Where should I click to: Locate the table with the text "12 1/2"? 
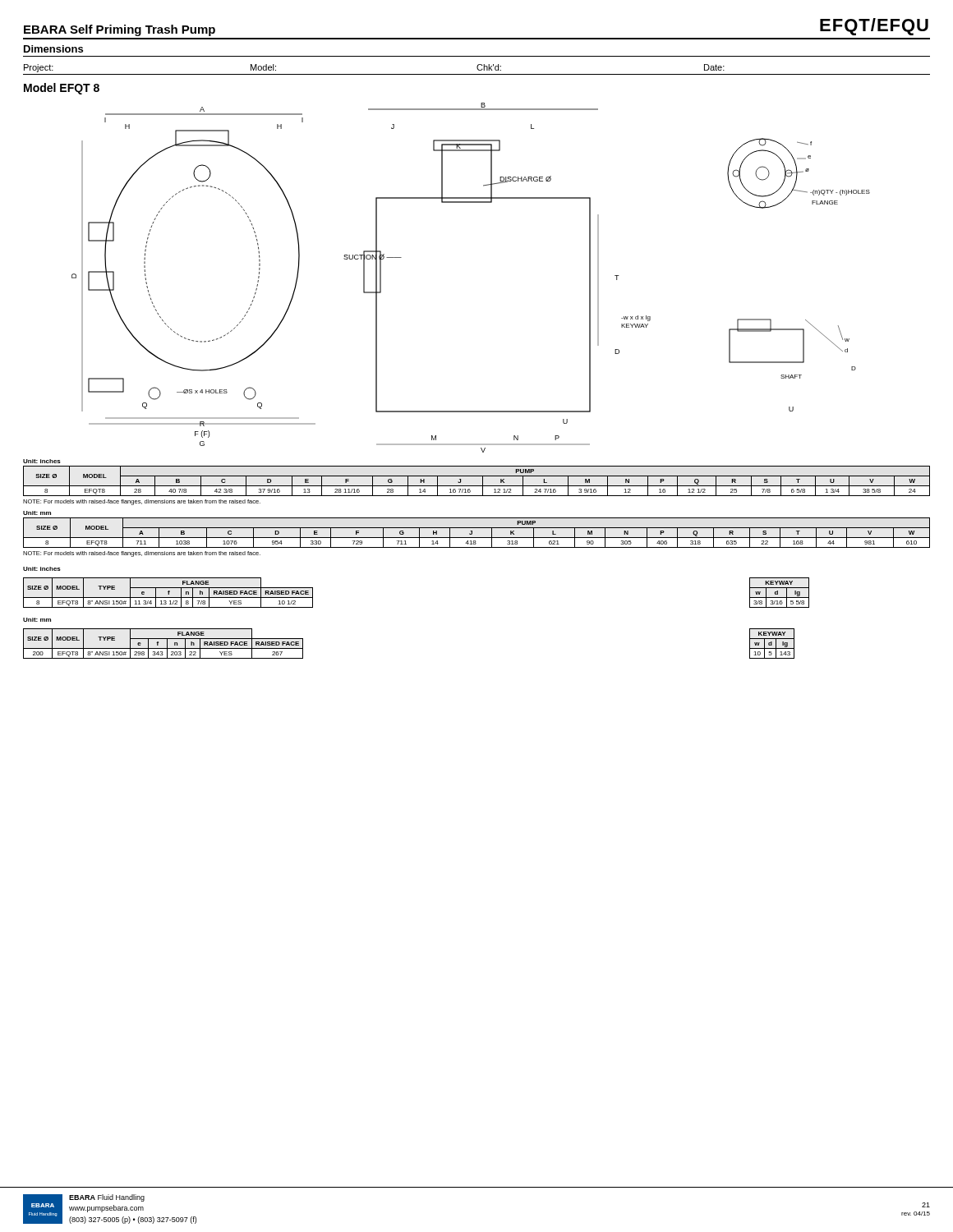pos(476,481)
